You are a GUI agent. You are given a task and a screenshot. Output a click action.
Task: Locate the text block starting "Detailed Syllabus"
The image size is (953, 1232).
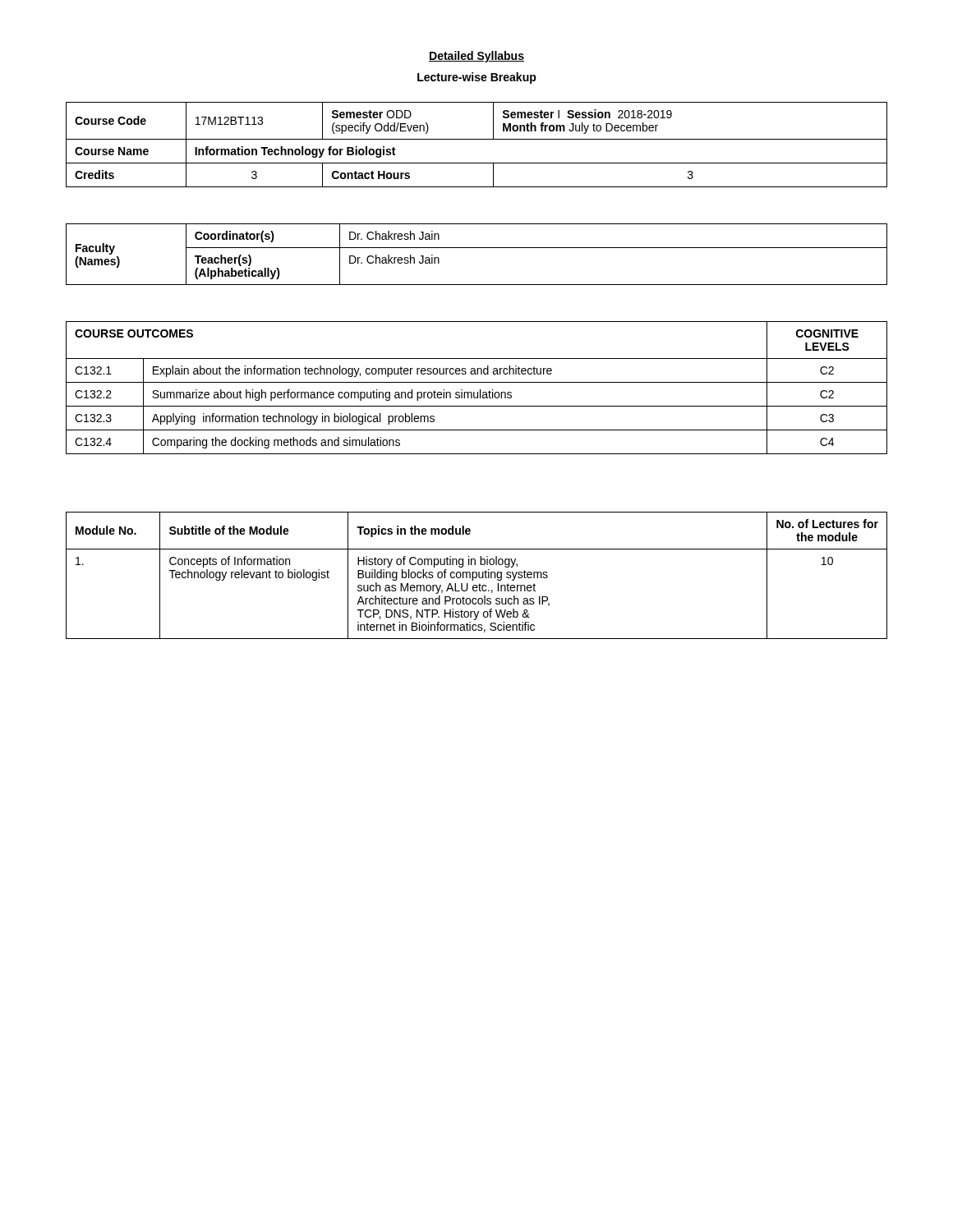pos(476,56)
